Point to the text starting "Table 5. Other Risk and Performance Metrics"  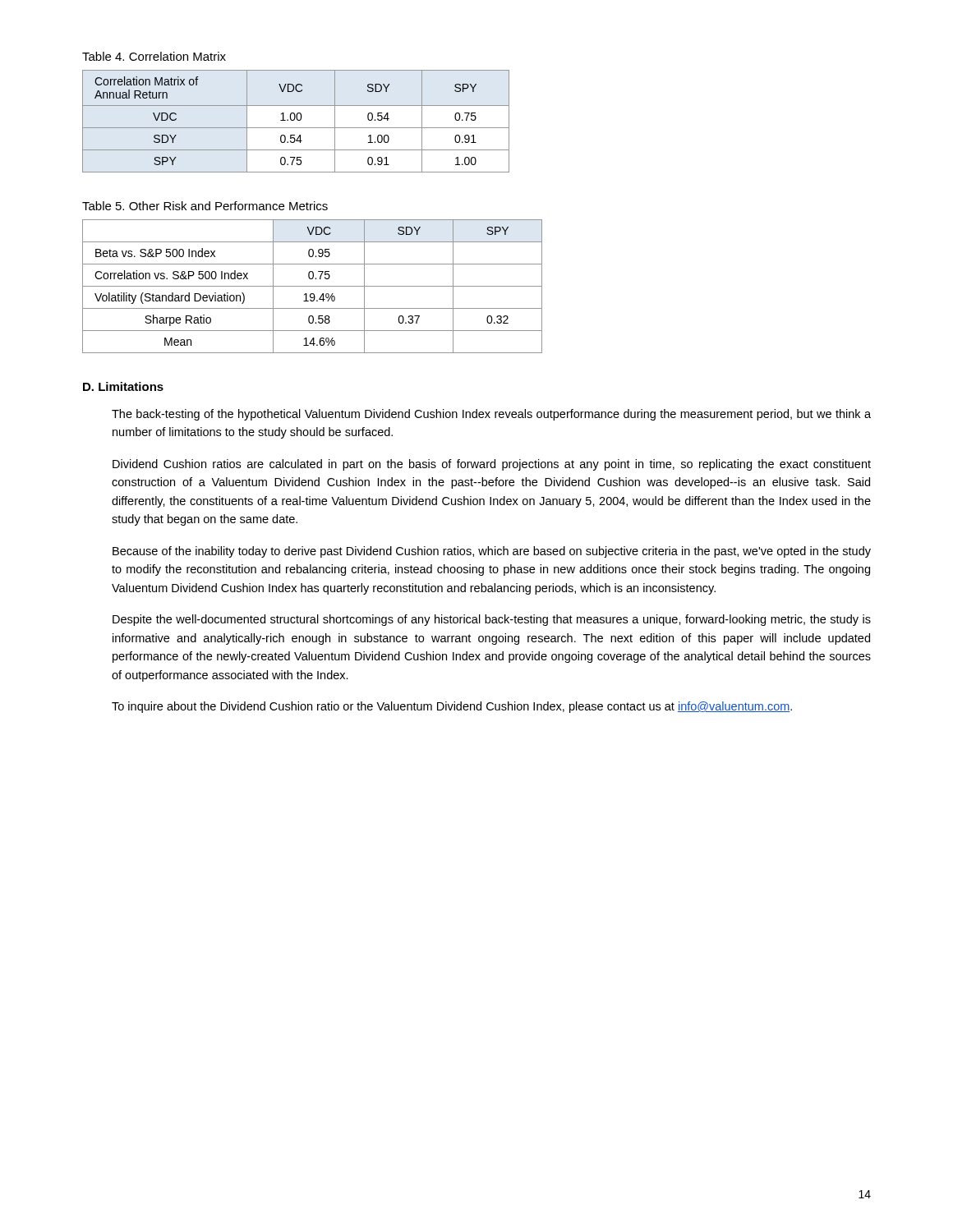[x=205, y=206]
